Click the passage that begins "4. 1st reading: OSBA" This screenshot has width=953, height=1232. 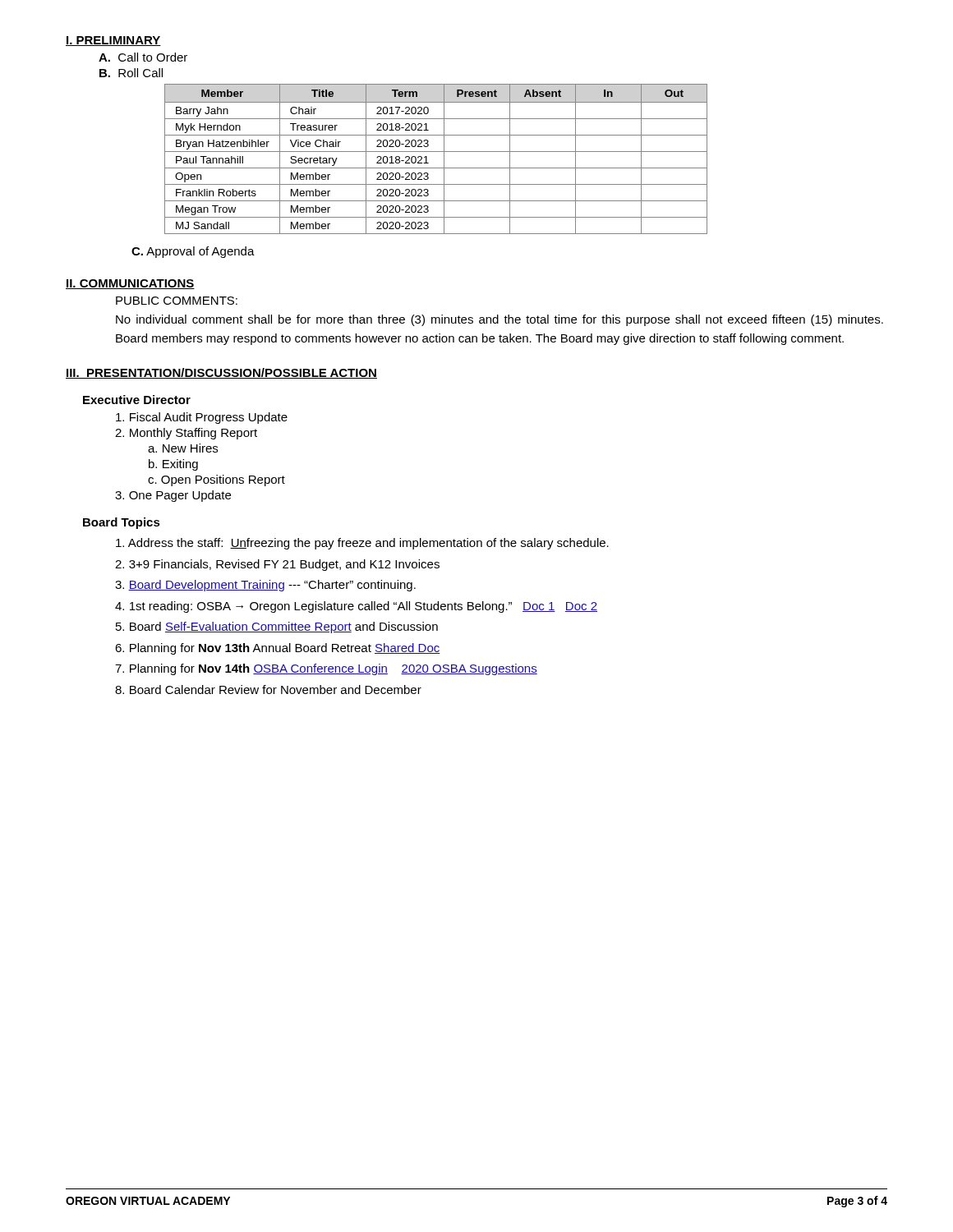pos(356,605)
